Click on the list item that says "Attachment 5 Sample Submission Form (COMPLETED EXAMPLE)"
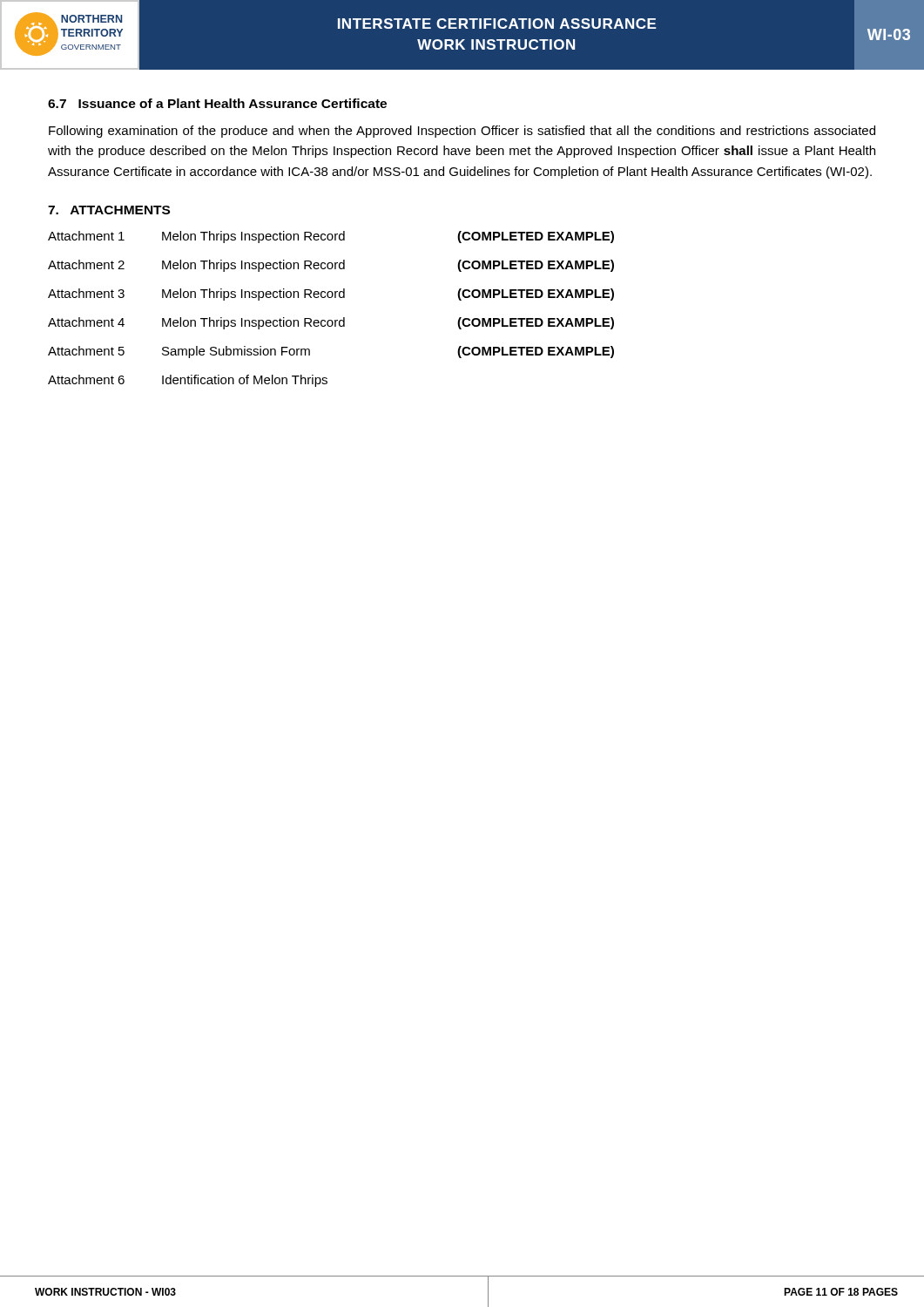 [90, 352]
